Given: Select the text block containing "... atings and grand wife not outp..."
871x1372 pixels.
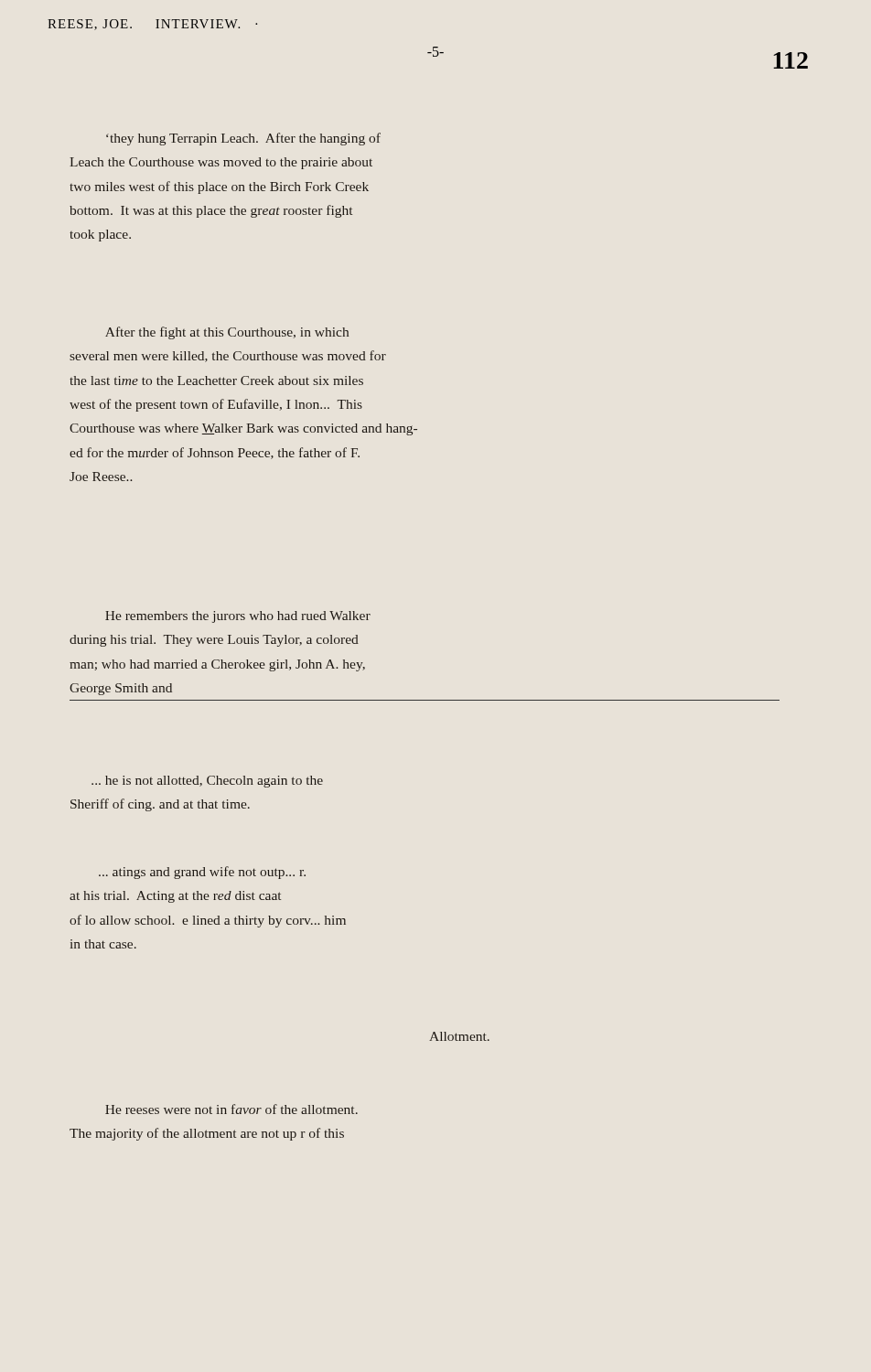Looking at the screenshot, I should pyautogui.click(x=202, y=873).
